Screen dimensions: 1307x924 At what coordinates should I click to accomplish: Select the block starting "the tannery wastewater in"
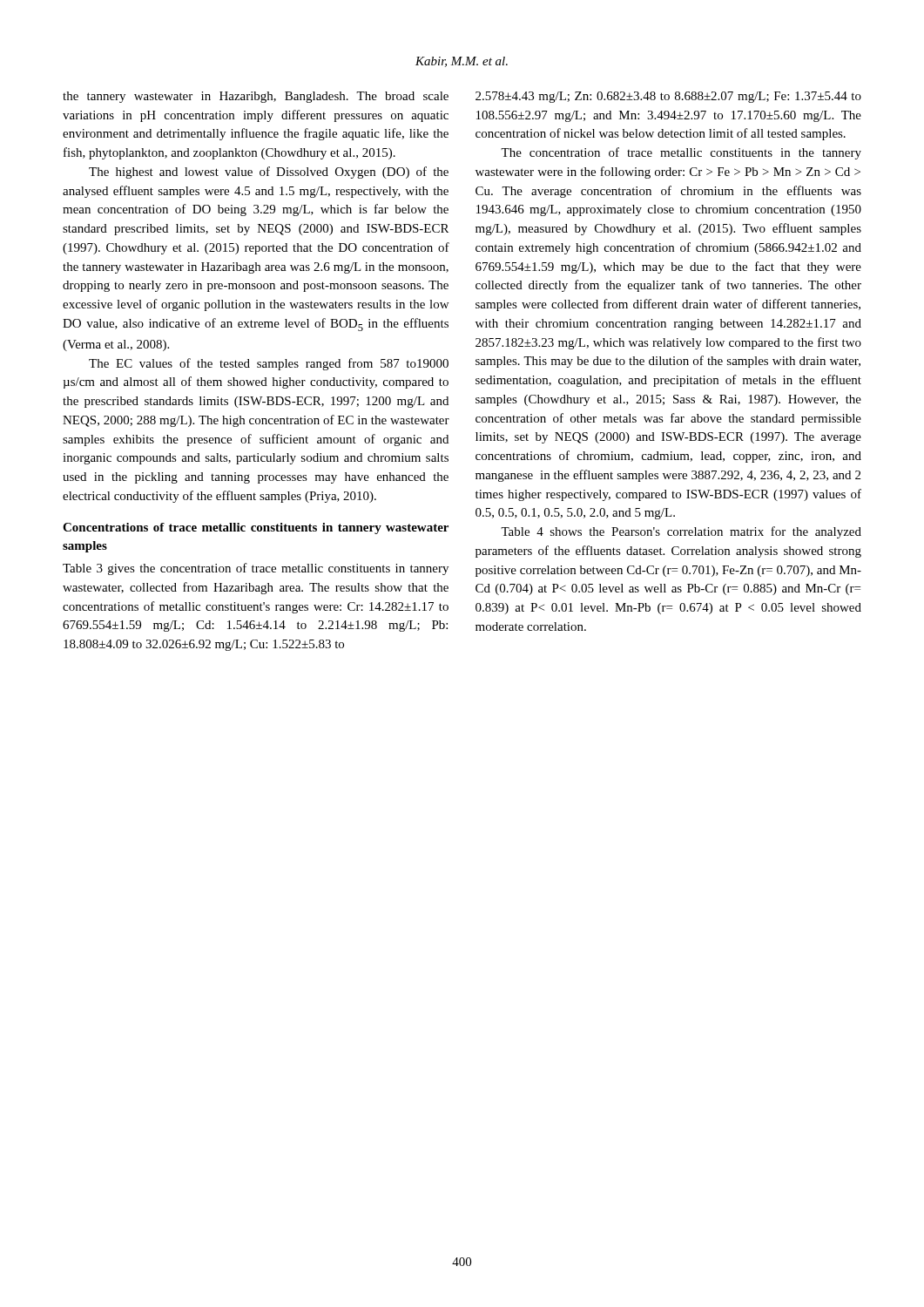pos(256,124)
